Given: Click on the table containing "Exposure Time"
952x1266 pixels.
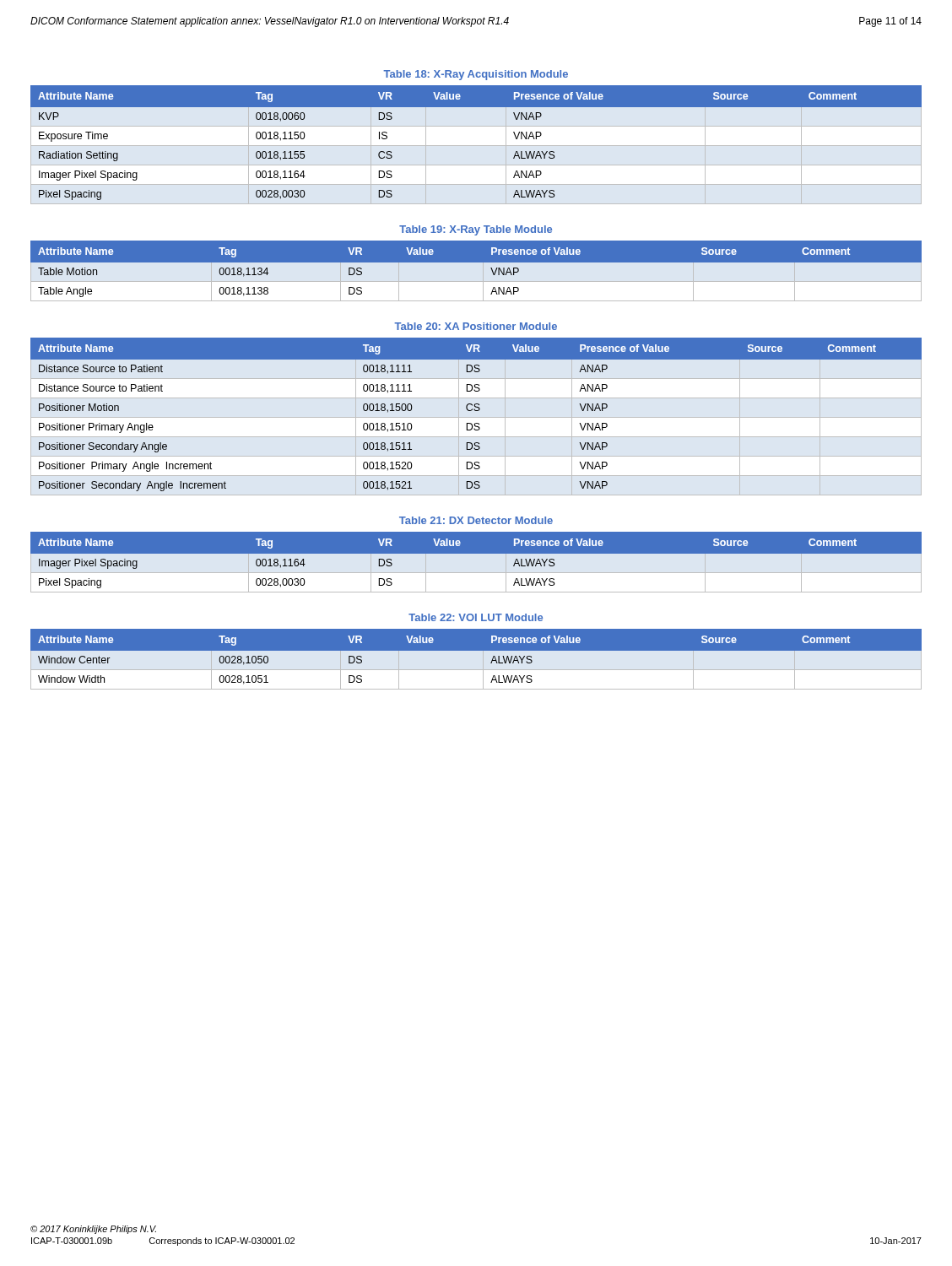Looking at the screenshot, I should pos(476,145).
